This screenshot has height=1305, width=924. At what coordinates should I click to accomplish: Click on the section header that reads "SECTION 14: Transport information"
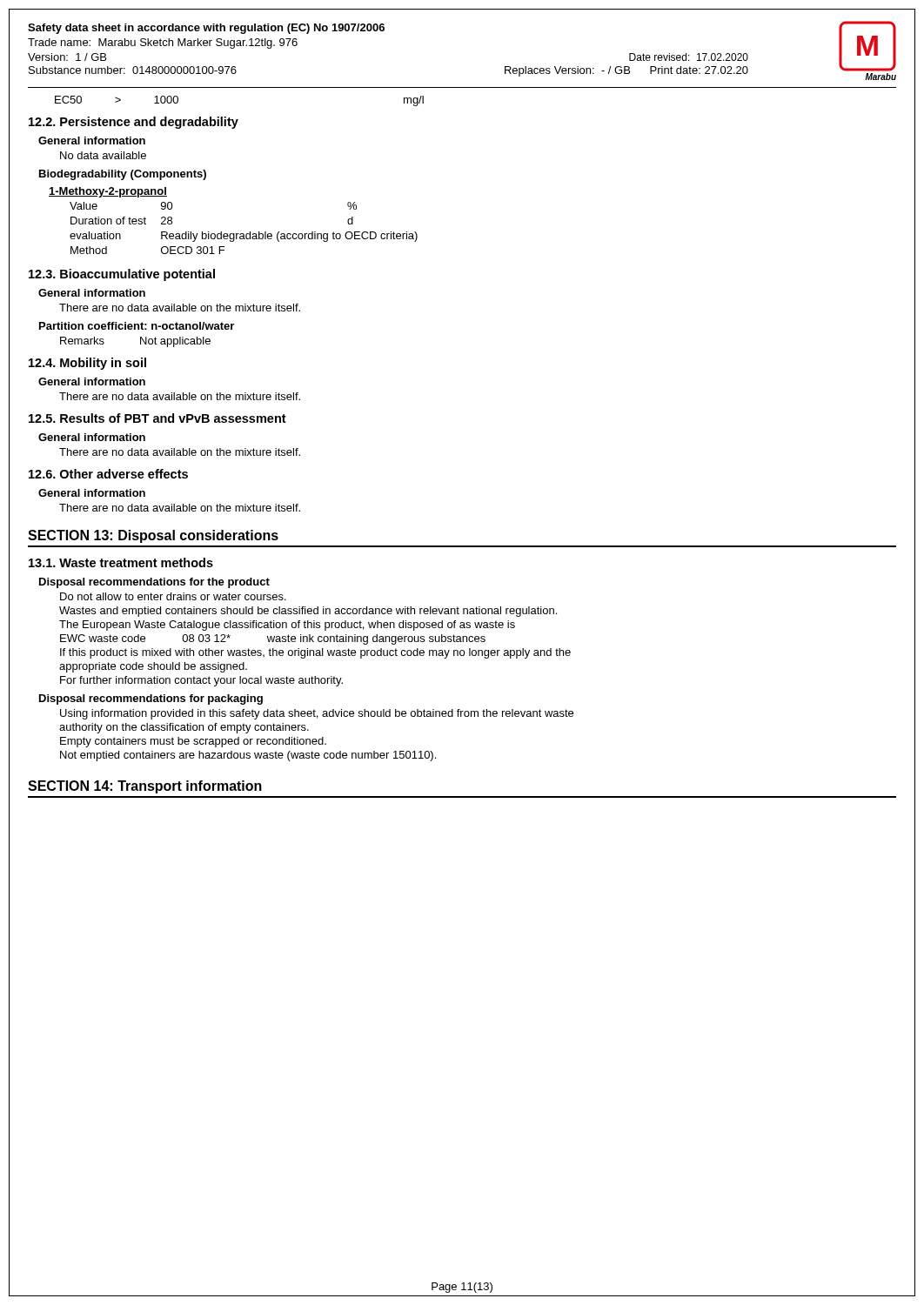click(x=462, y=788)
